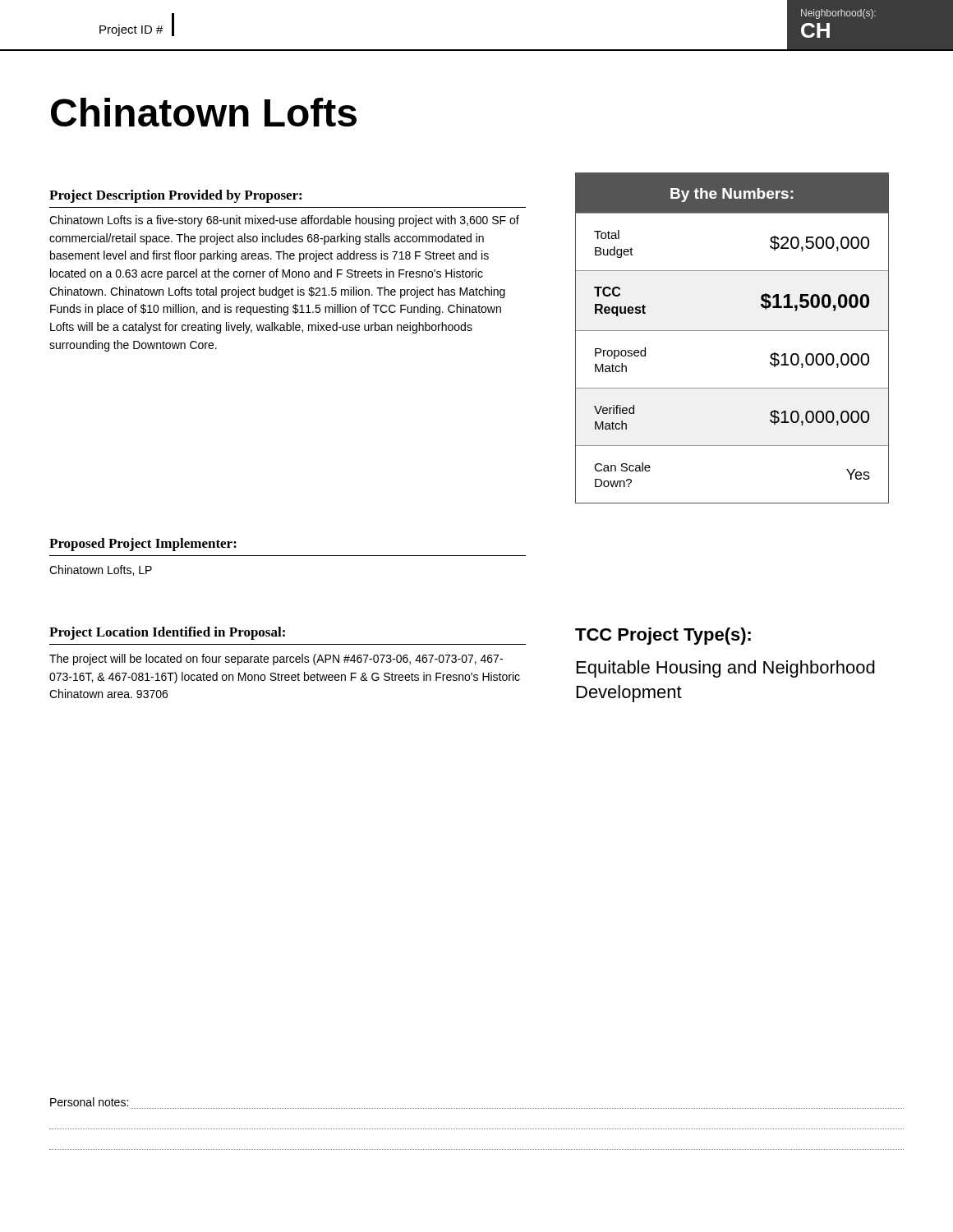Image resolution: width=953 pixels, height=1232 pixels.
Task: Click on the text block with the text "The project will be located"
Action: click(x=285, y=677)
